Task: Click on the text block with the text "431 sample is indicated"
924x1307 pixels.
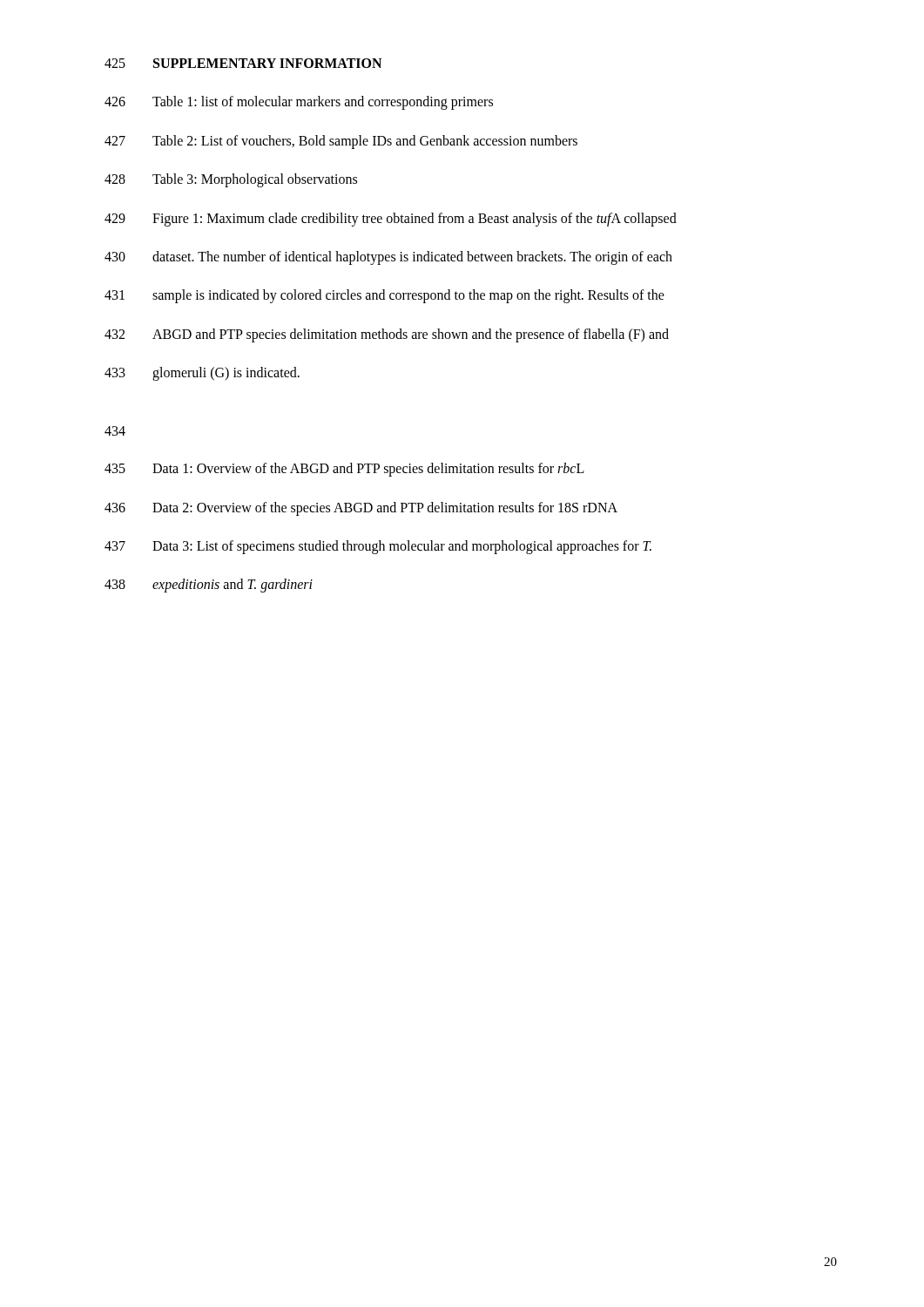Action: [471, 296]
